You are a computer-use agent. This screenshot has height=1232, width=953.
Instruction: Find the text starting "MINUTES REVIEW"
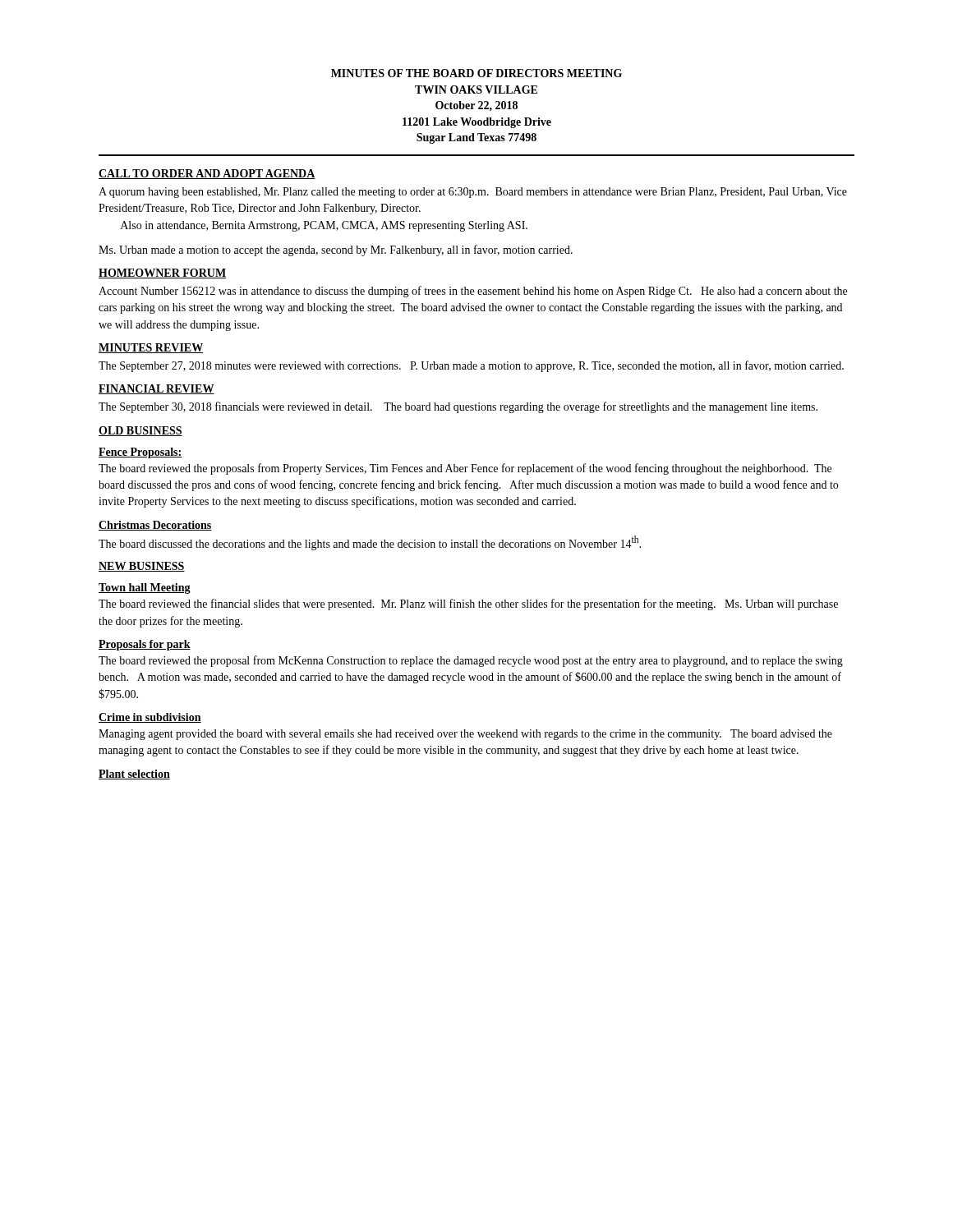point(151,348)
